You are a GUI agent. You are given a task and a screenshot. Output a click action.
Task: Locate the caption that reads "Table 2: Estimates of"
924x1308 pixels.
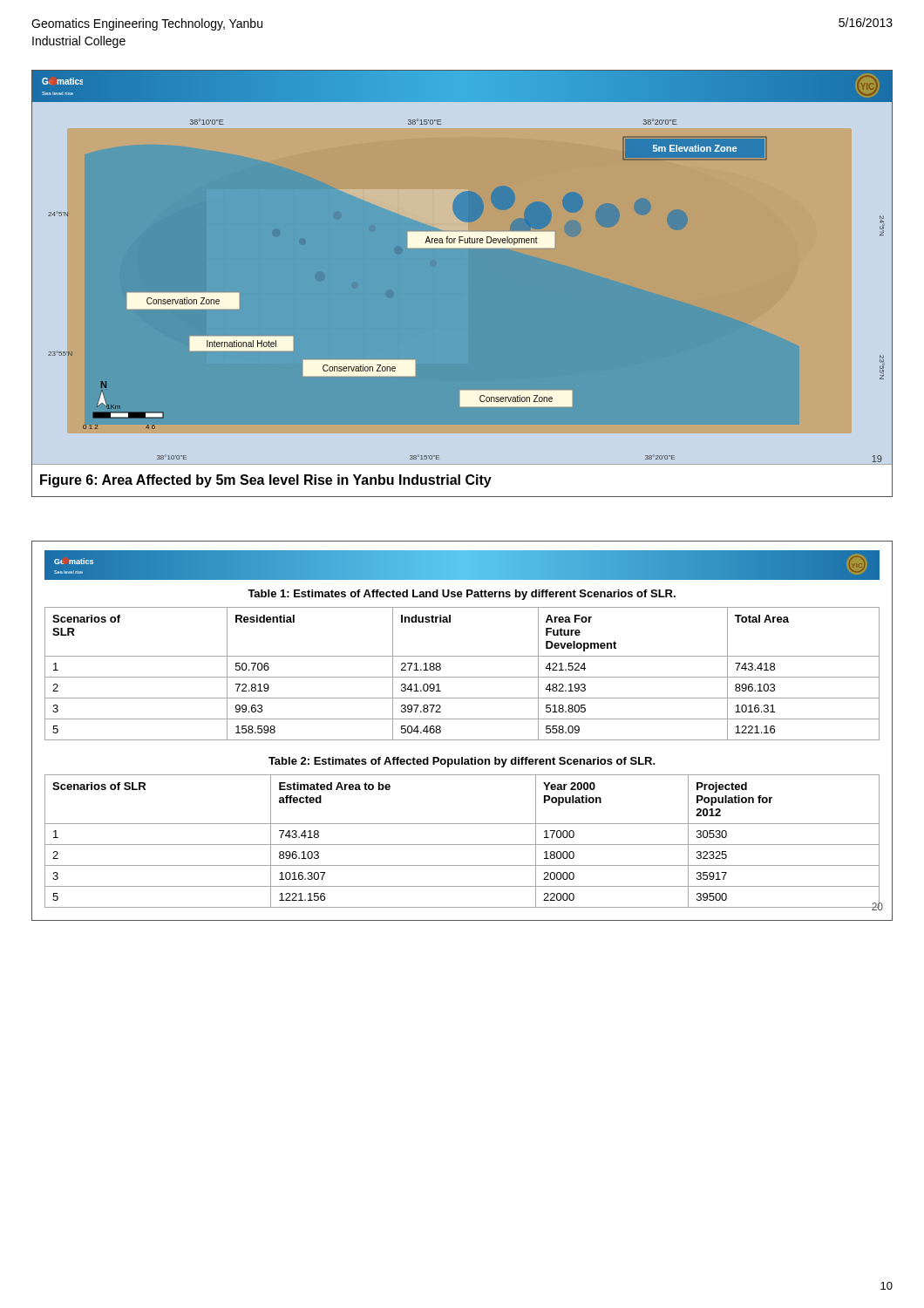pos(462,761)
